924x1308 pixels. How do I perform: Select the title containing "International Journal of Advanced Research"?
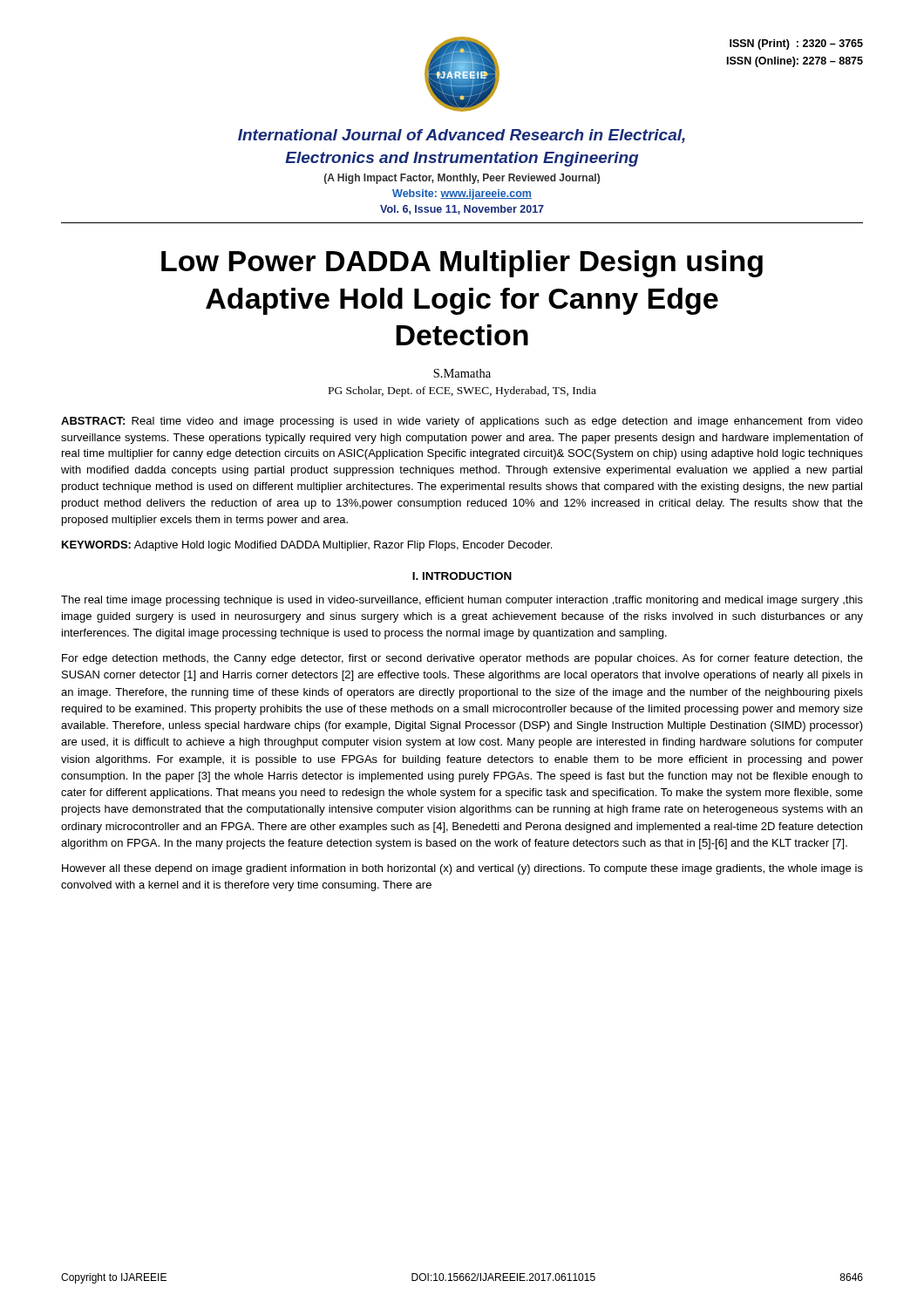pyautogui.click(x=462, y=146)
